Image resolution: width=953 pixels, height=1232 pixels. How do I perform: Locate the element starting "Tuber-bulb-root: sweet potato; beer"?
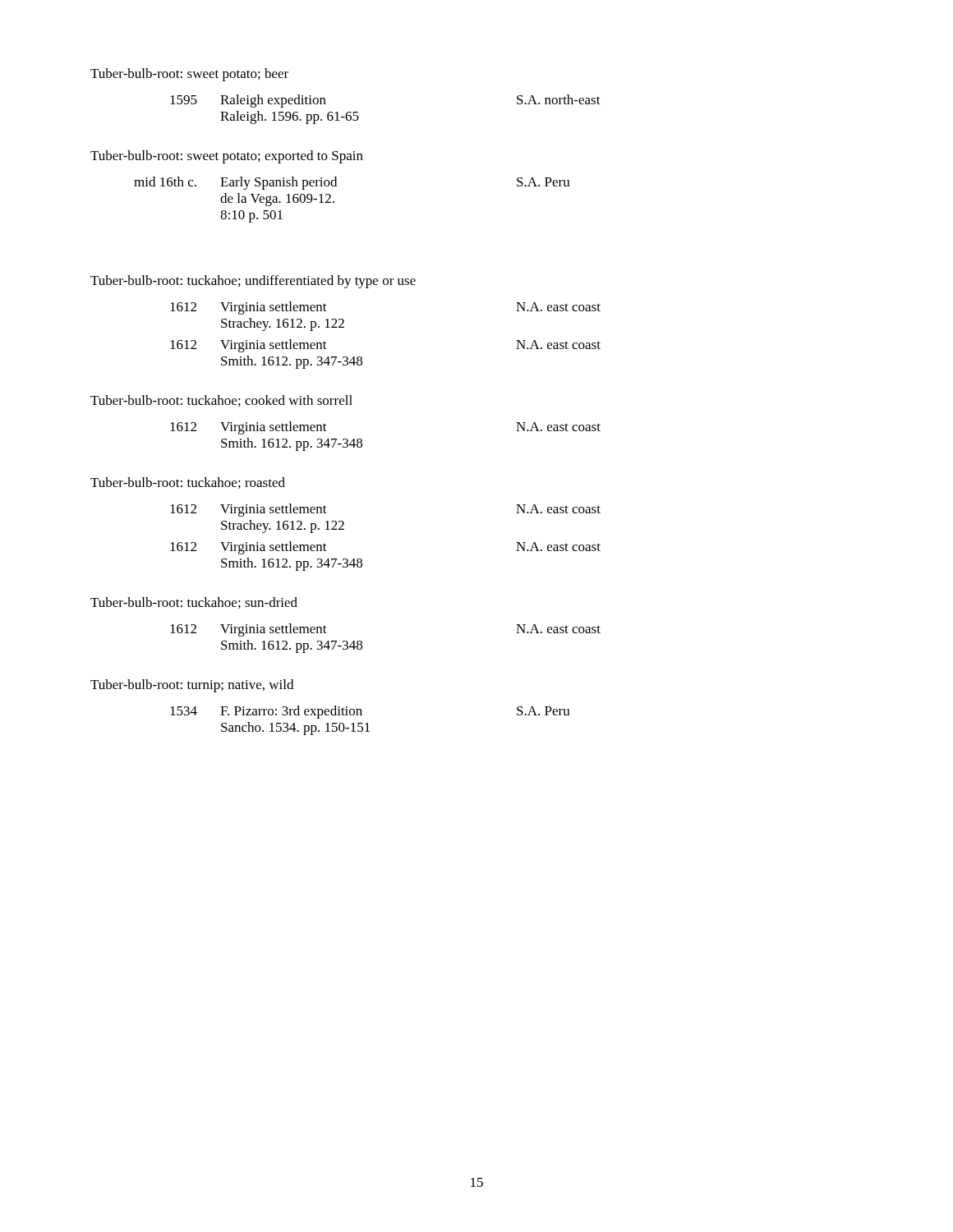click(x=189, y=73)
